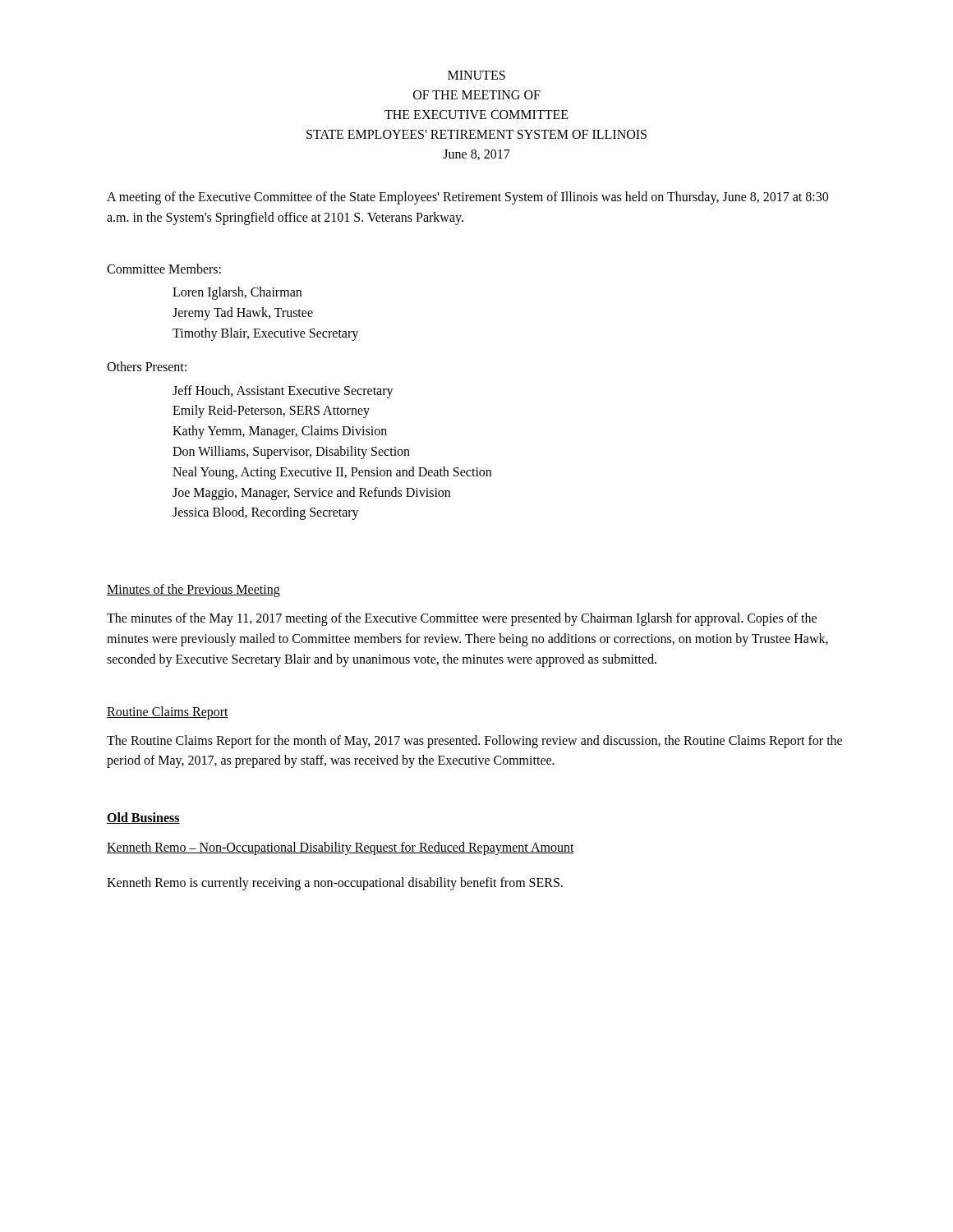Locate the text "Kathy Yemm, Manager, Claims Division"
The height and width of the screenshot is (1232, 953).
click(280, 431)
